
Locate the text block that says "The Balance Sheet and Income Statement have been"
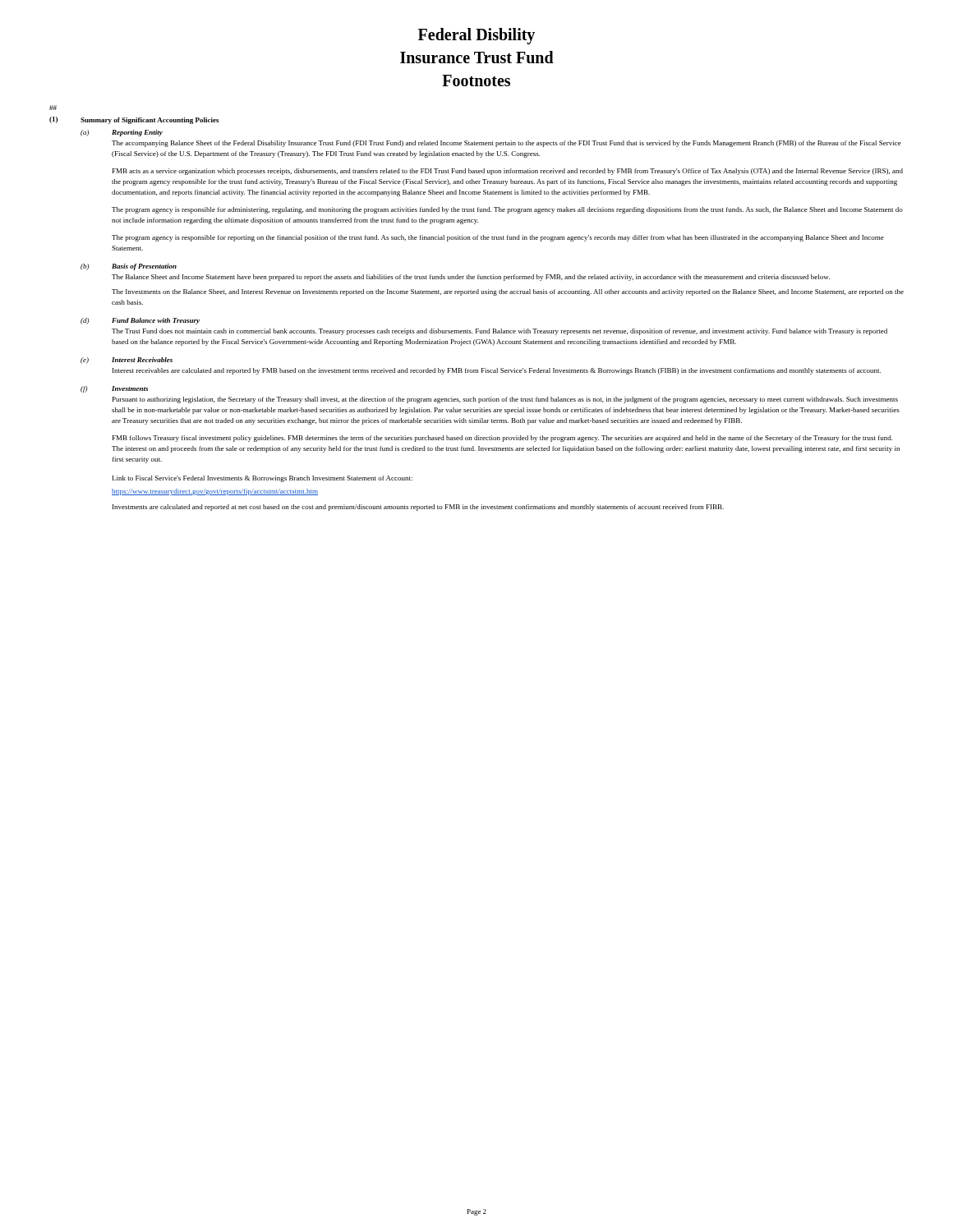coord(476,278)
